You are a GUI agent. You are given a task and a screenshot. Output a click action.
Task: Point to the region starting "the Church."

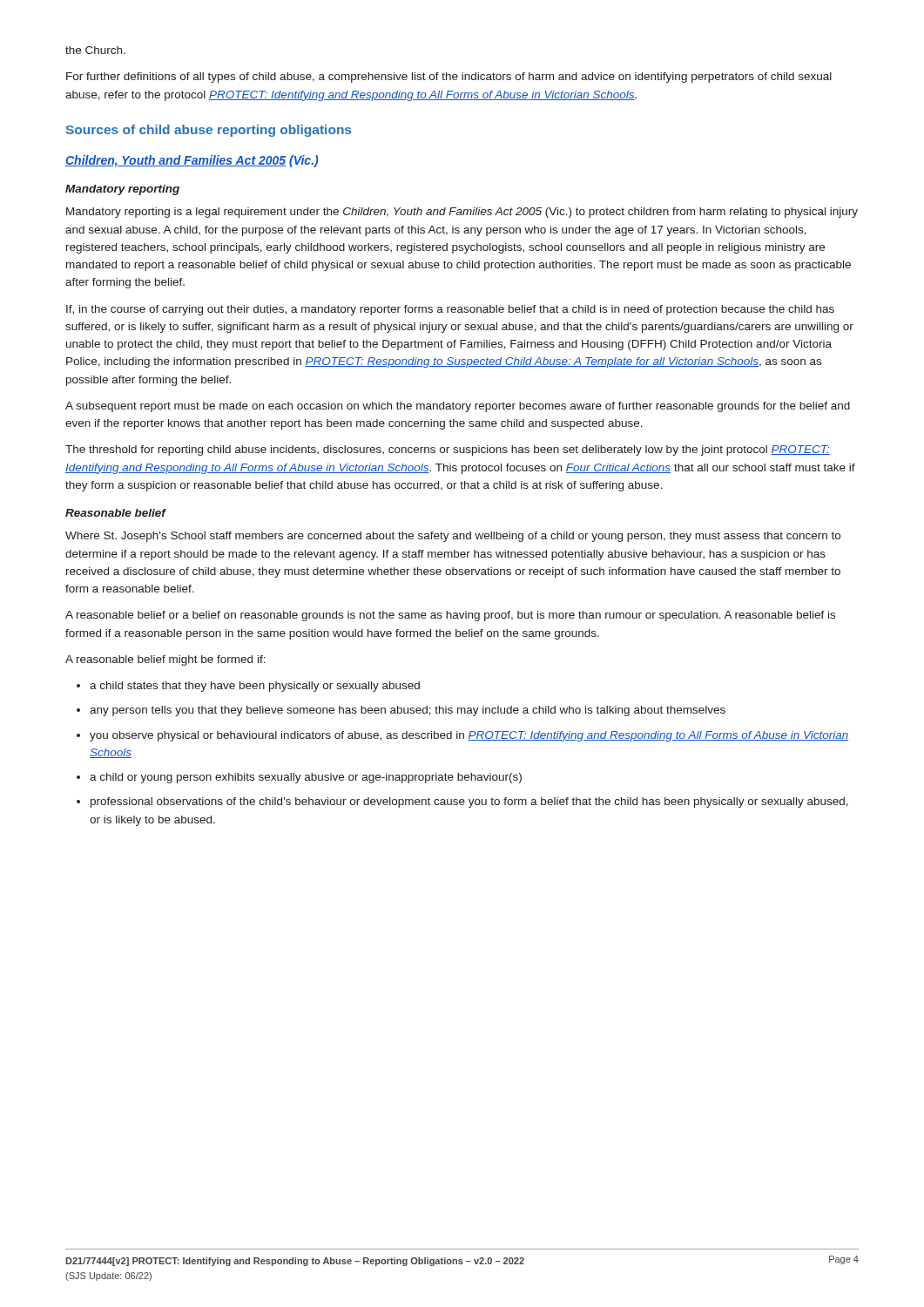[x=96, y=51]
